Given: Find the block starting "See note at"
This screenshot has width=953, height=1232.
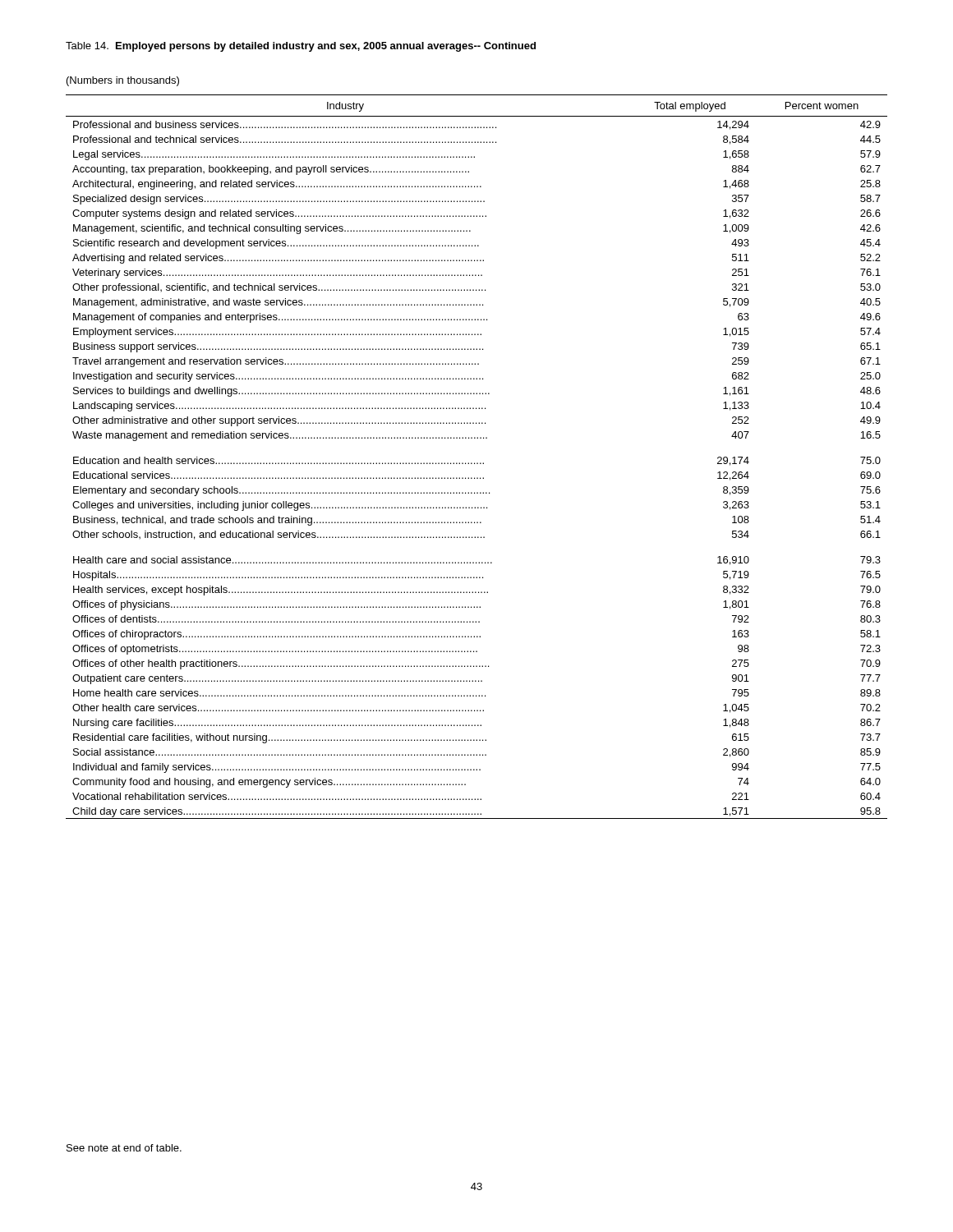Looking at the screenshot, I should pos(124,1148).
